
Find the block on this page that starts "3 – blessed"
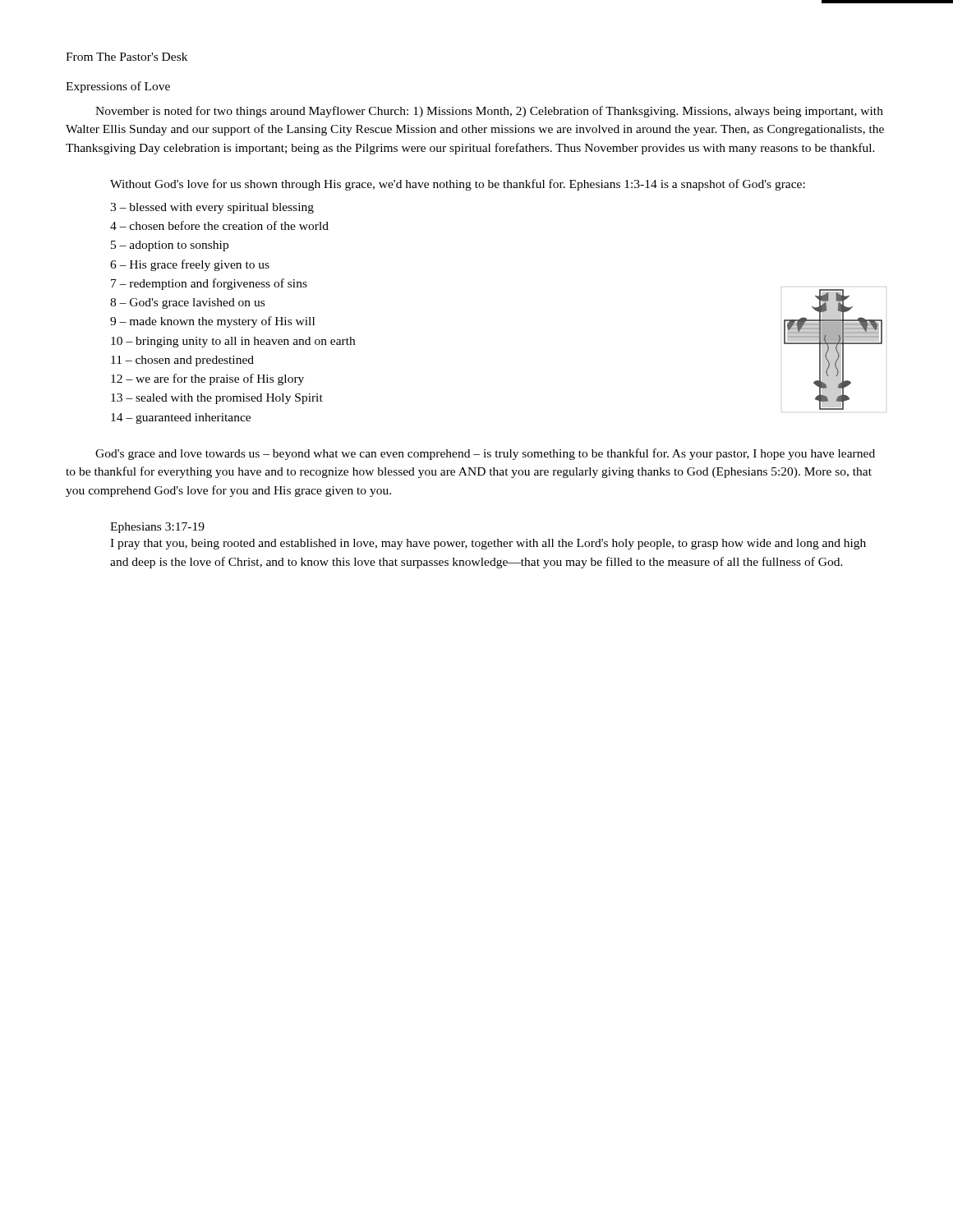click(x=212, y=206)
